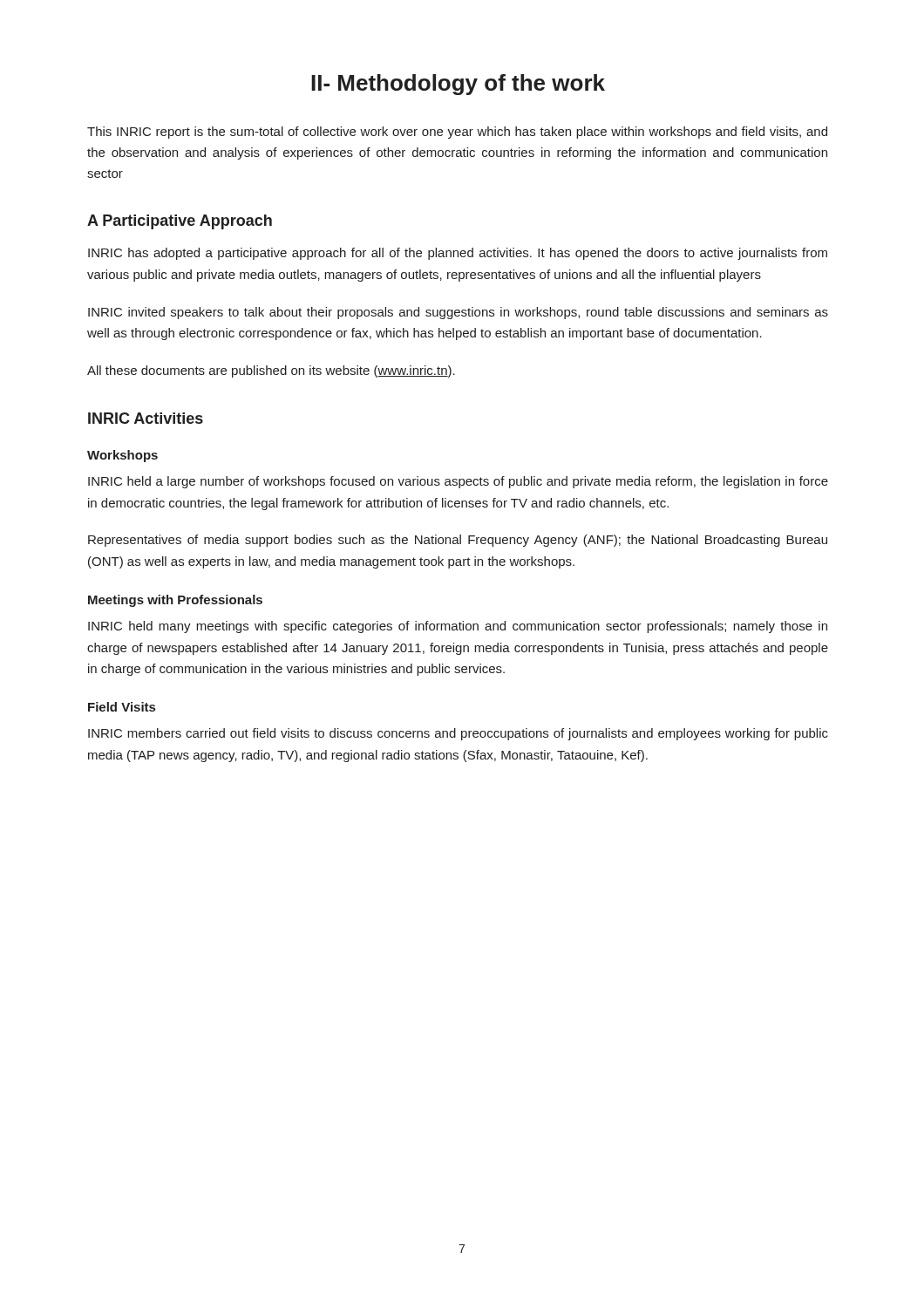Locate the text block starting "INRIC members carried out field visits"
The image size is (924, 1308).
click(x=458, y=744)
